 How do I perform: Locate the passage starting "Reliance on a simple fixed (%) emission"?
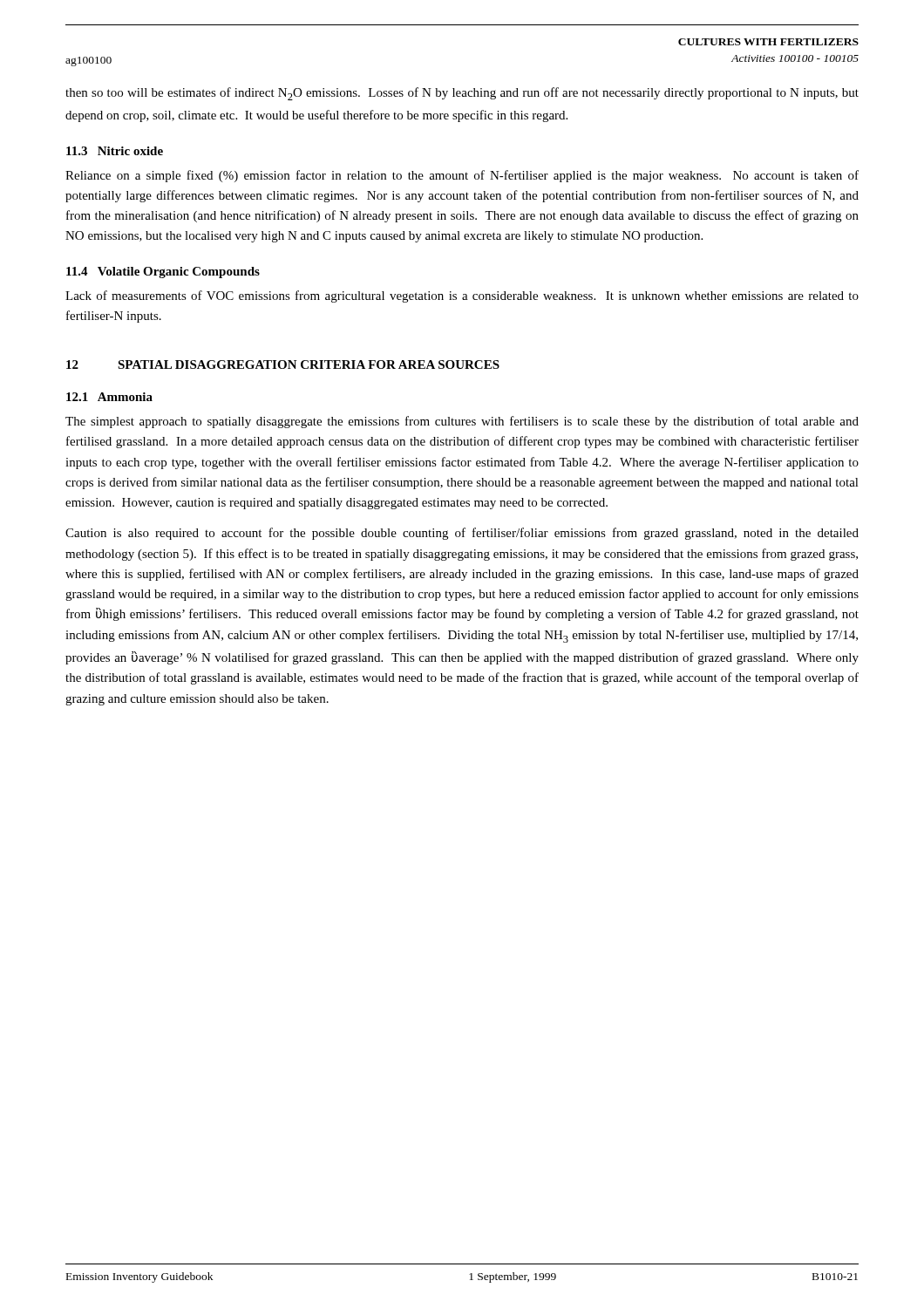pos(462,205)
